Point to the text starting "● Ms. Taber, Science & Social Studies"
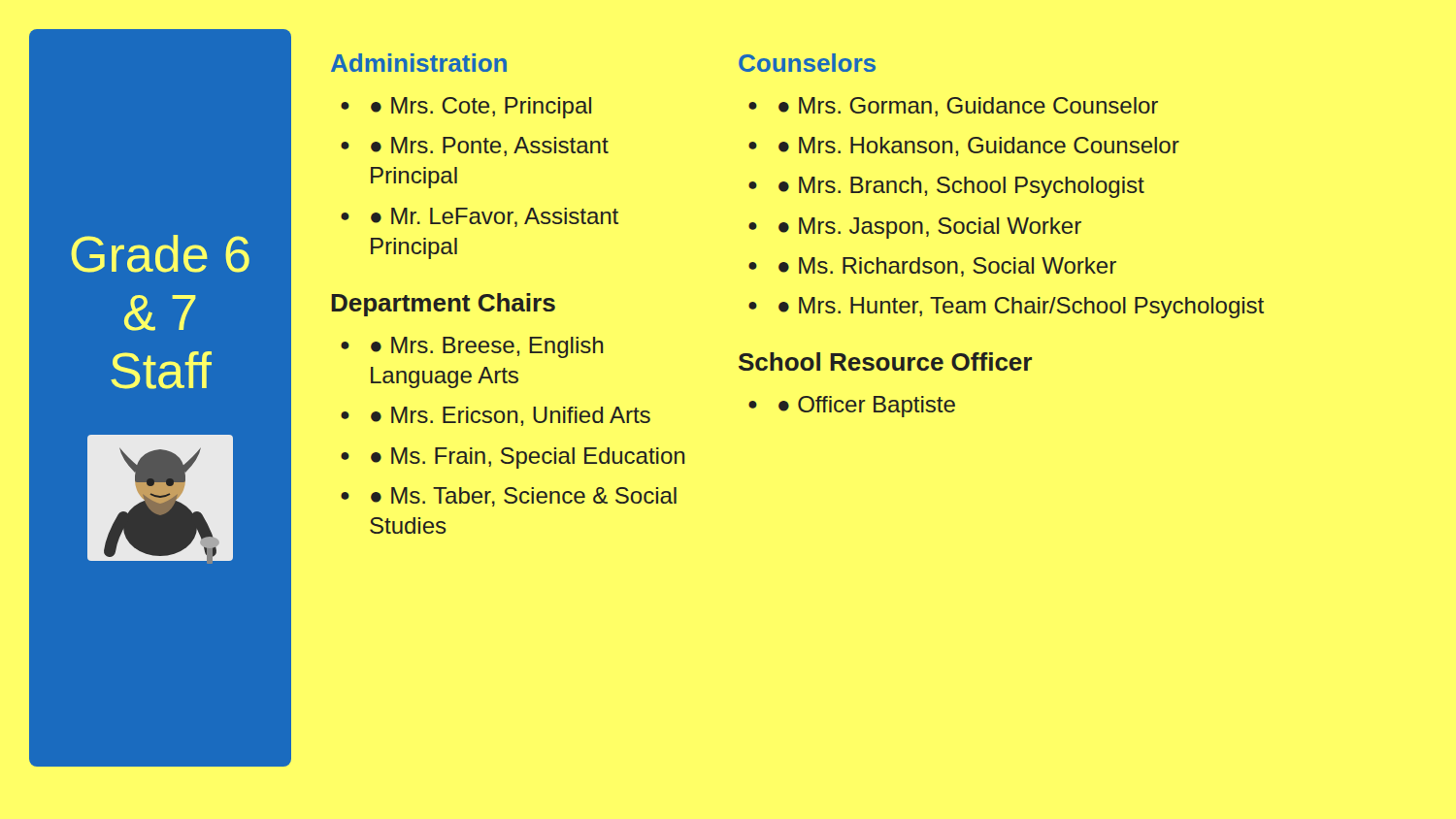The image size is (1456, 819). pos(523,510)
